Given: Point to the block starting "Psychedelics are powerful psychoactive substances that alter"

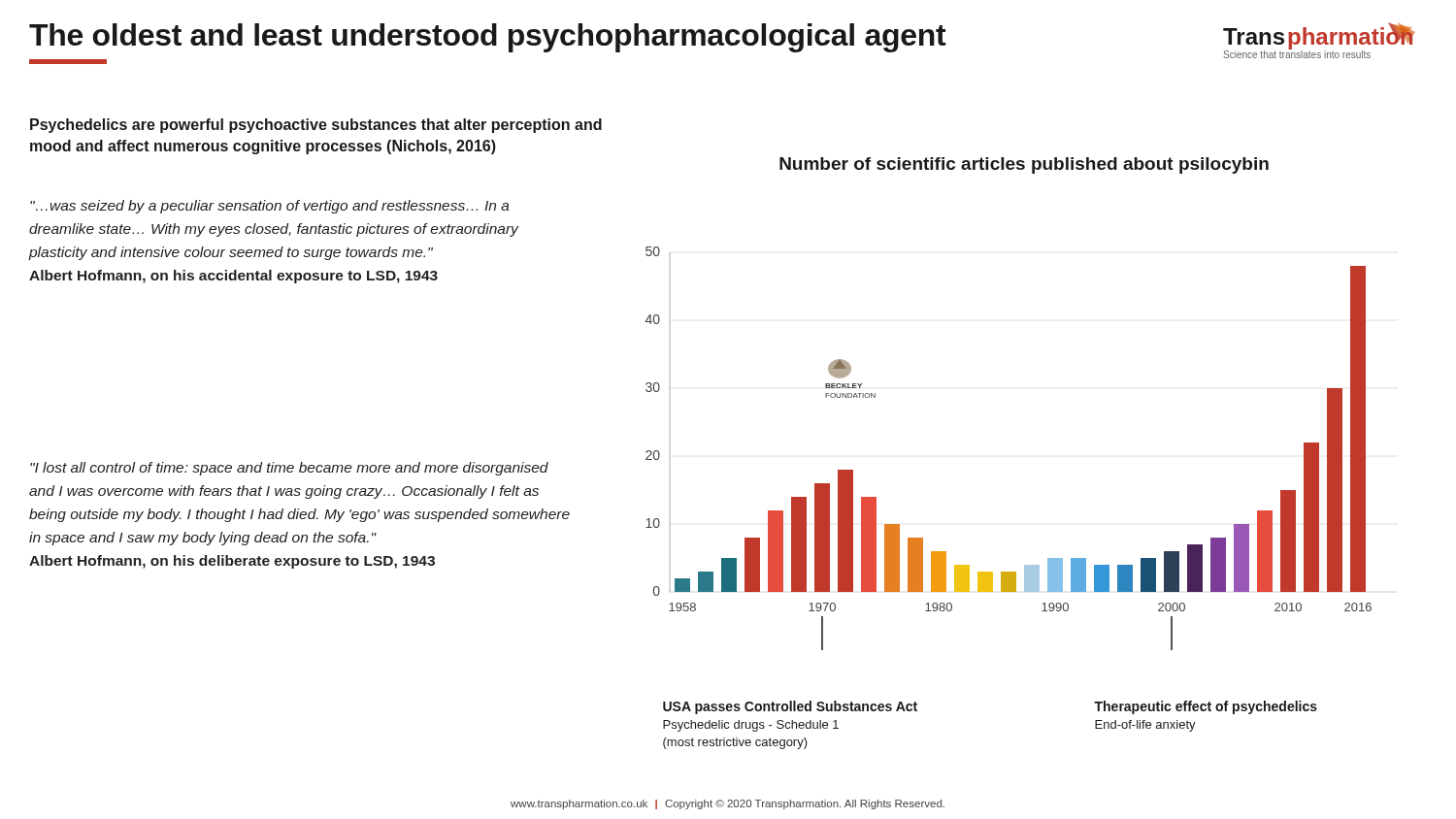Looking at the screenshot, I should click(x=316, y=136).
